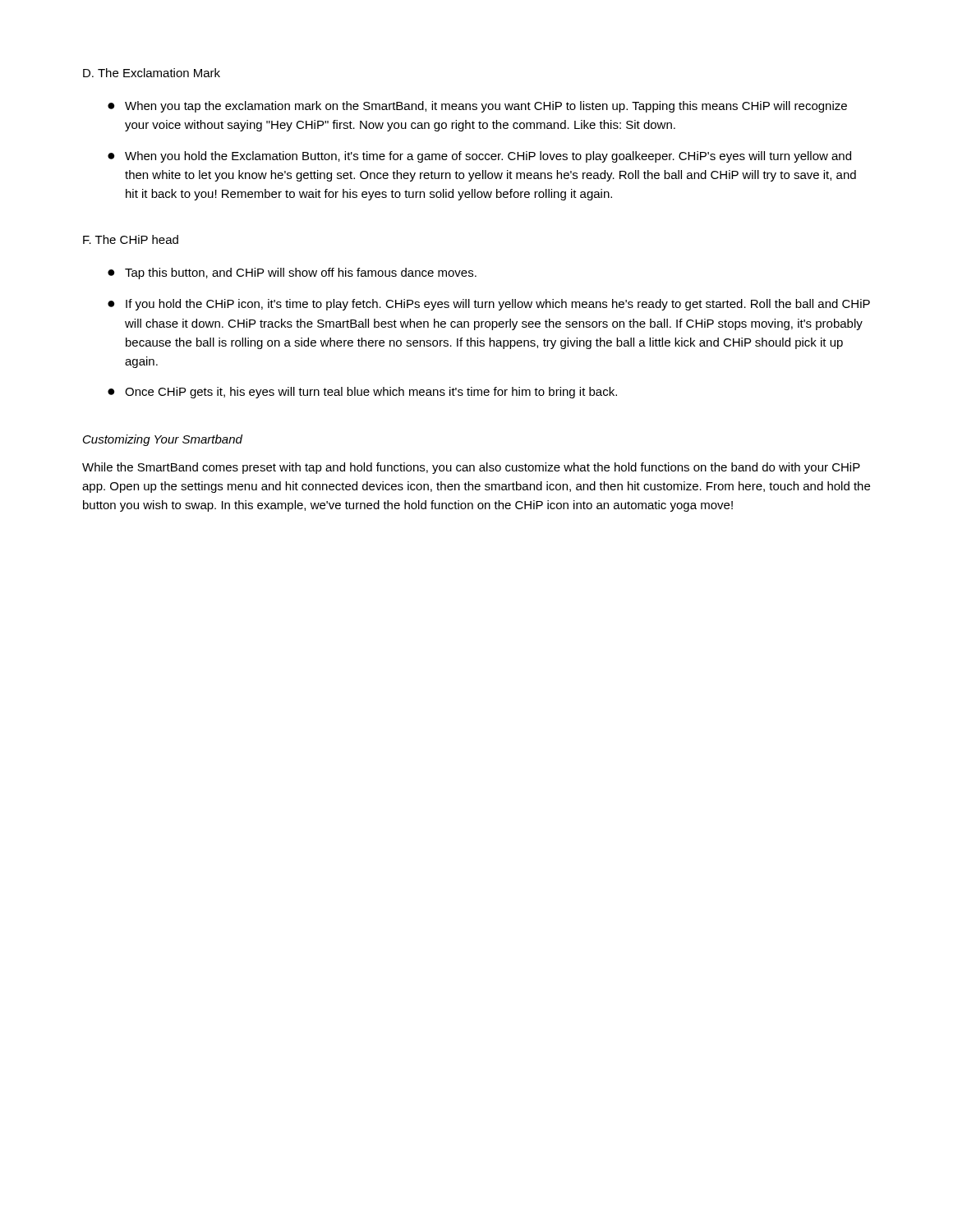Screen dimensions: 1232x953
Task: Locate the block of text that opens with "● If you hold the"
Action: pos(489,333)
